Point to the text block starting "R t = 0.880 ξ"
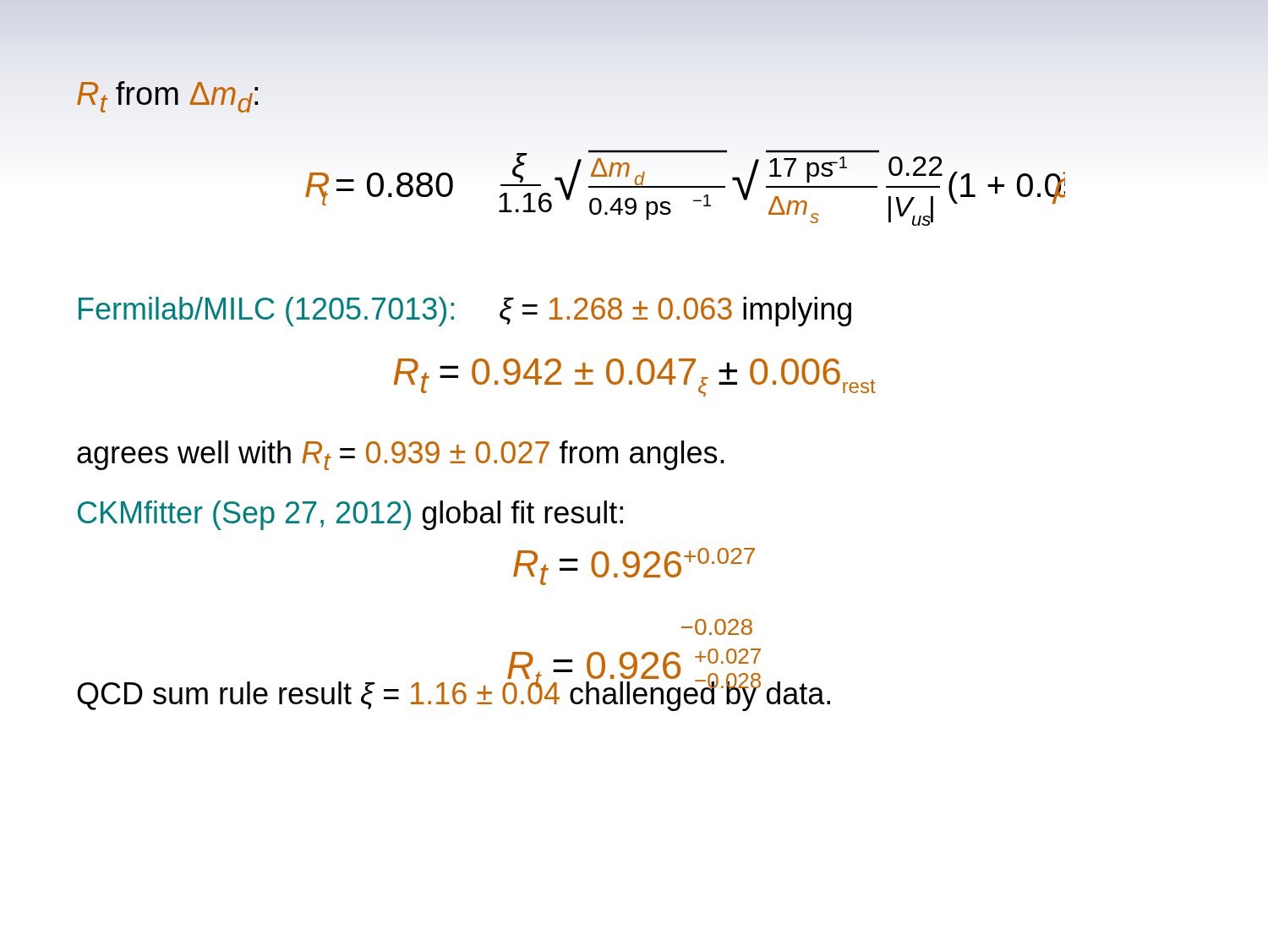The width and height of the screenshot is (1268, 952). [x=702, y=191]
